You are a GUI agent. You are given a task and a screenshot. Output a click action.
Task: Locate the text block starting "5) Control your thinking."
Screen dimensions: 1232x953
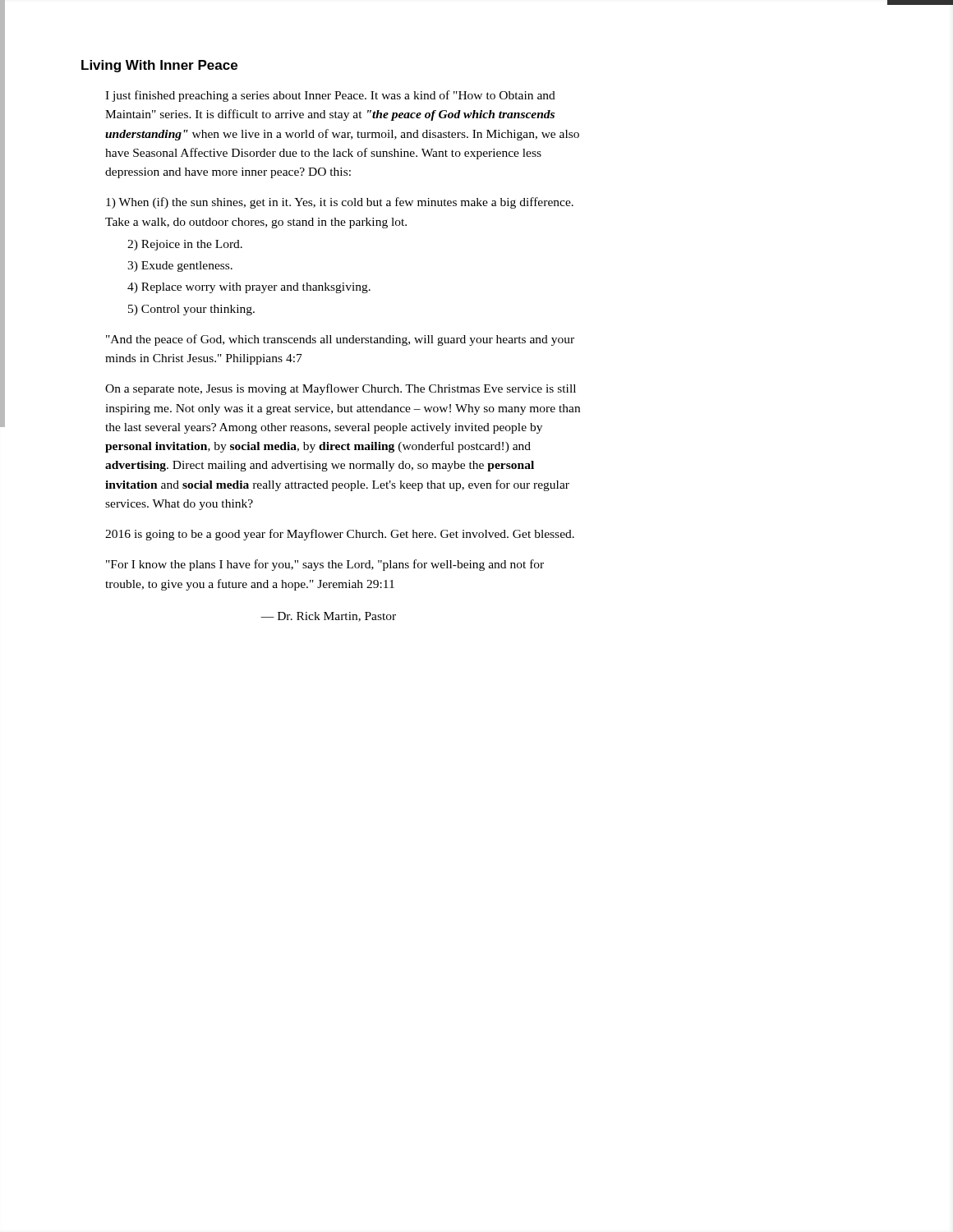click(191, 308)
